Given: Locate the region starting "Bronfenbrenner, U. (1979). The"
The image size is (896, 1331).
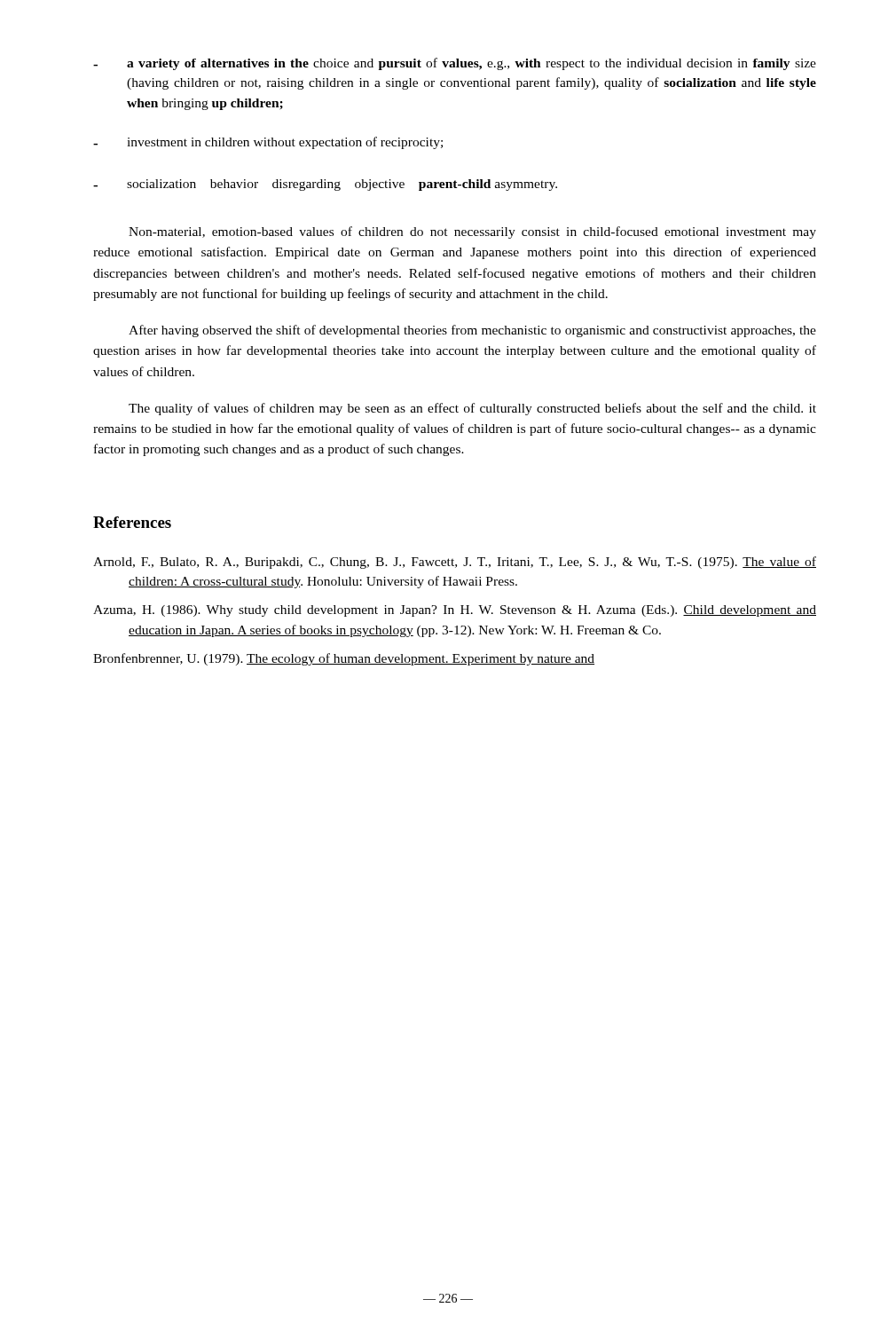Looking at the screenshot, I should tap(344, 658).
